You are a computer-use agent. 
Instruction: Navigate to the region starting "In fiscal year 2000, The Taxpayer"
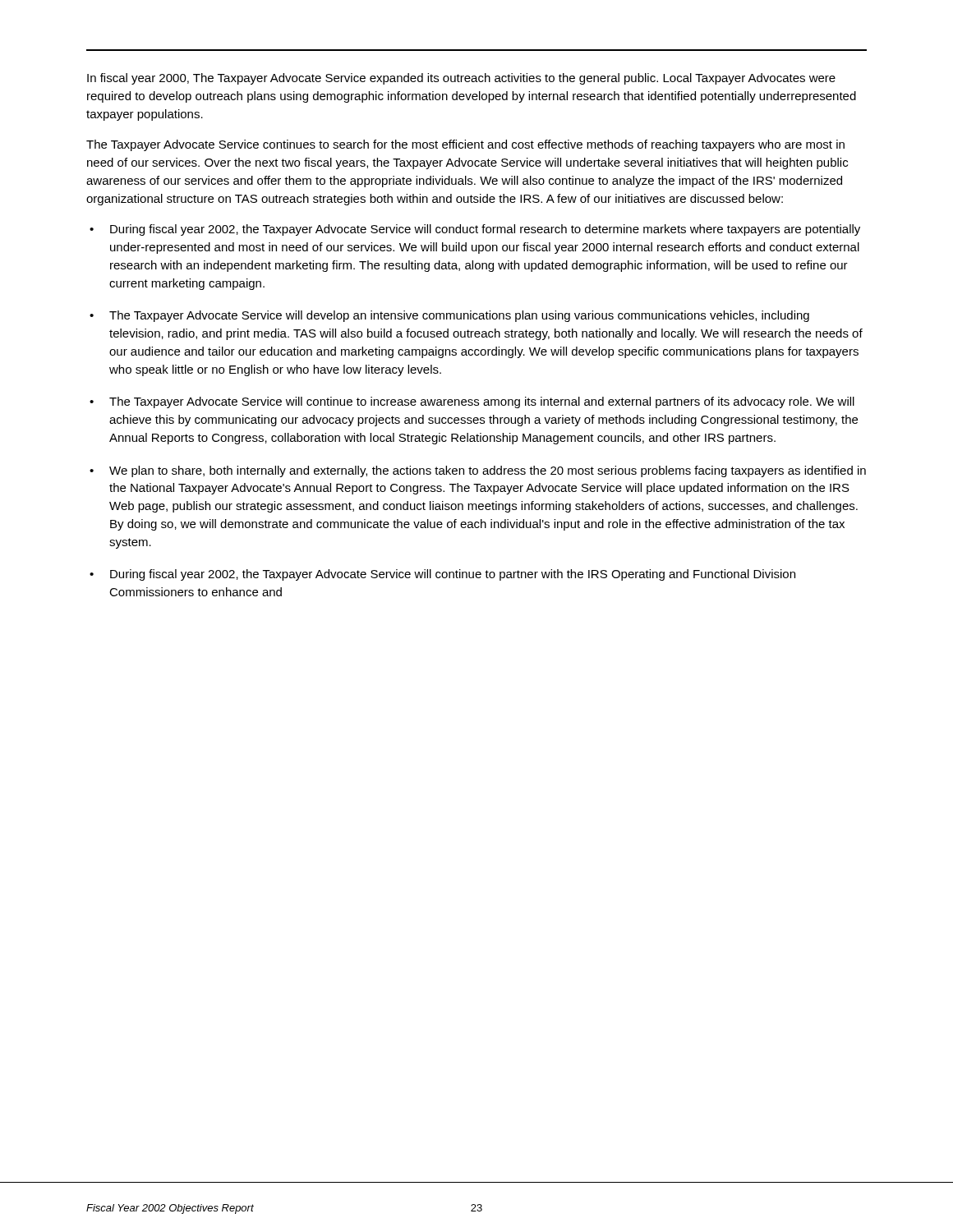pos(471,95)
